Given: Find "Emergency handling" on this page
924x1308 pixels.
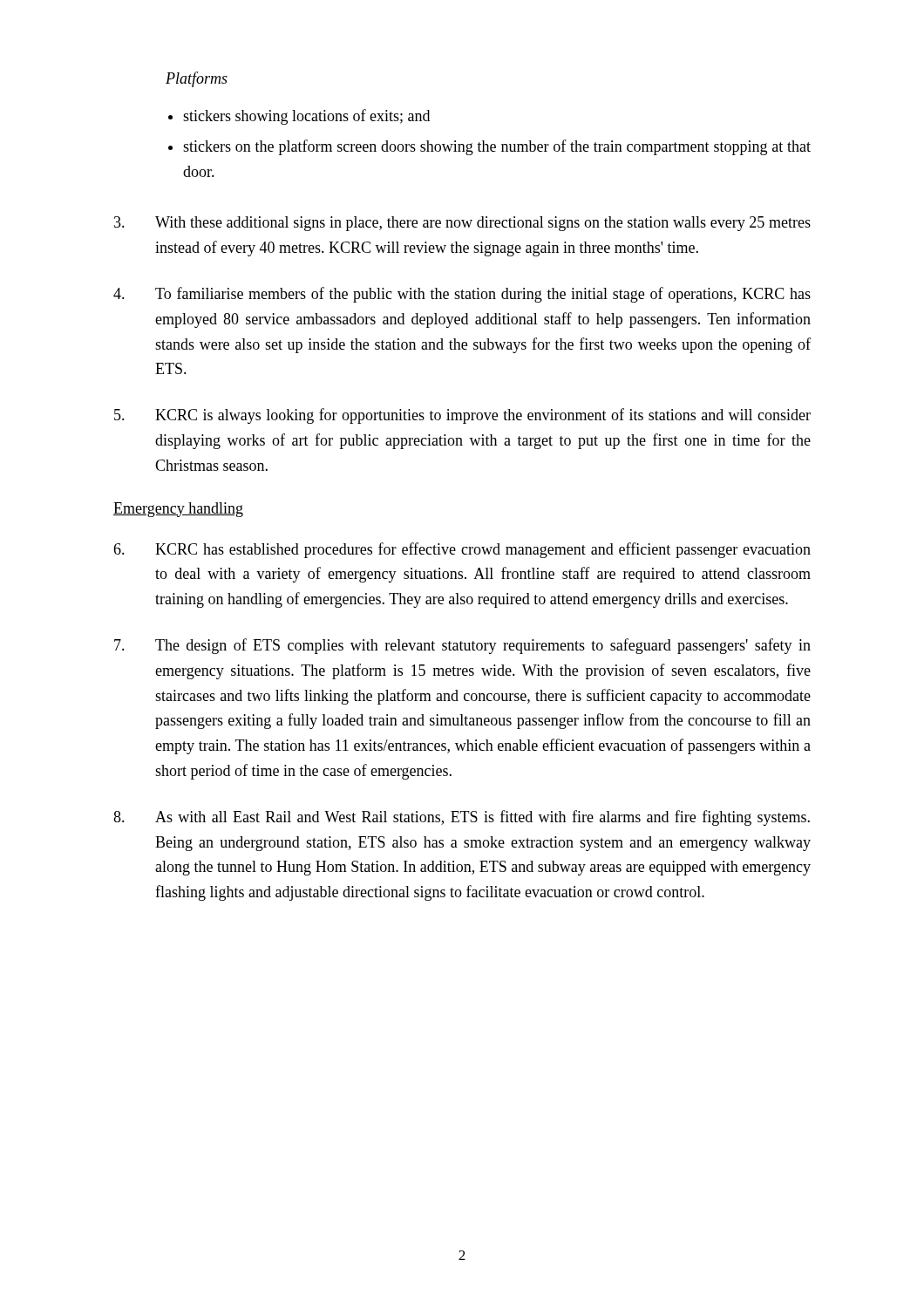Looking at the screenshot, I should point(178,508).
